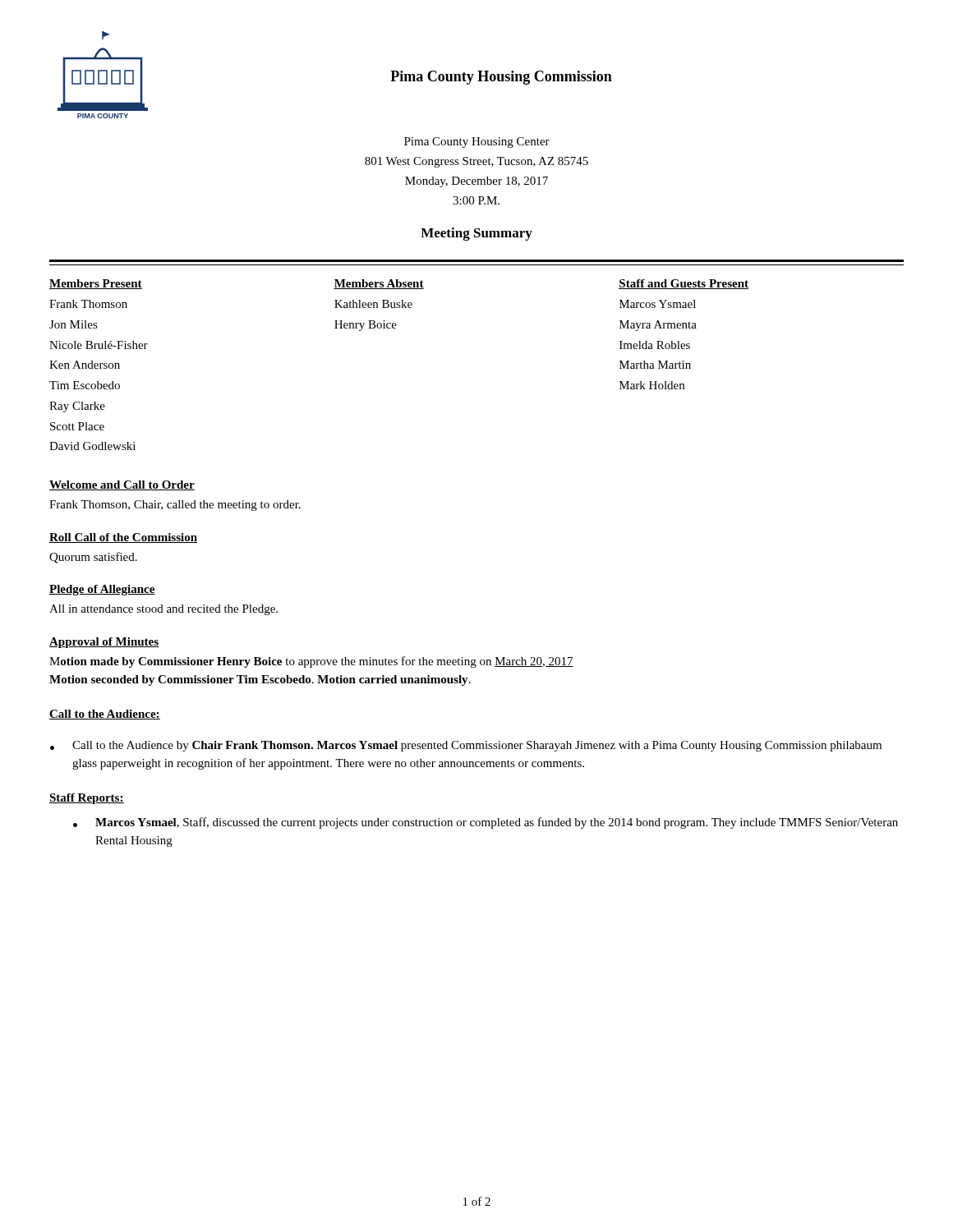This screenshot has width=953, height=1232.
Task: Click on the element starting "All in attendance stood and recited the Pledge."
Action: [x=164, y=609]
